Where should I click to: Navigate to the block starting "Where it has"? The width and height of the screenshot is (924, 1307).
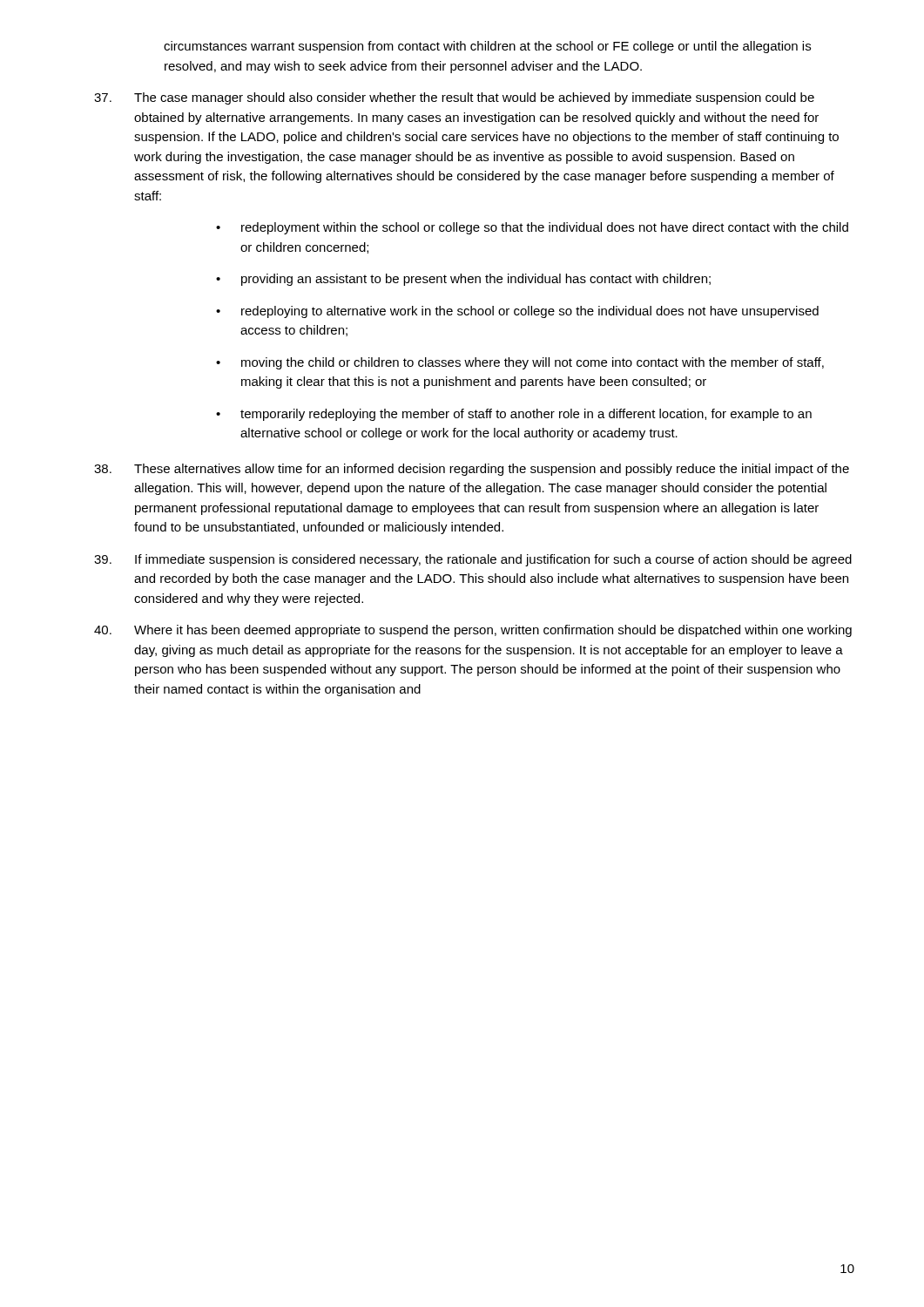pyautogui.click(x=474, y=660)
